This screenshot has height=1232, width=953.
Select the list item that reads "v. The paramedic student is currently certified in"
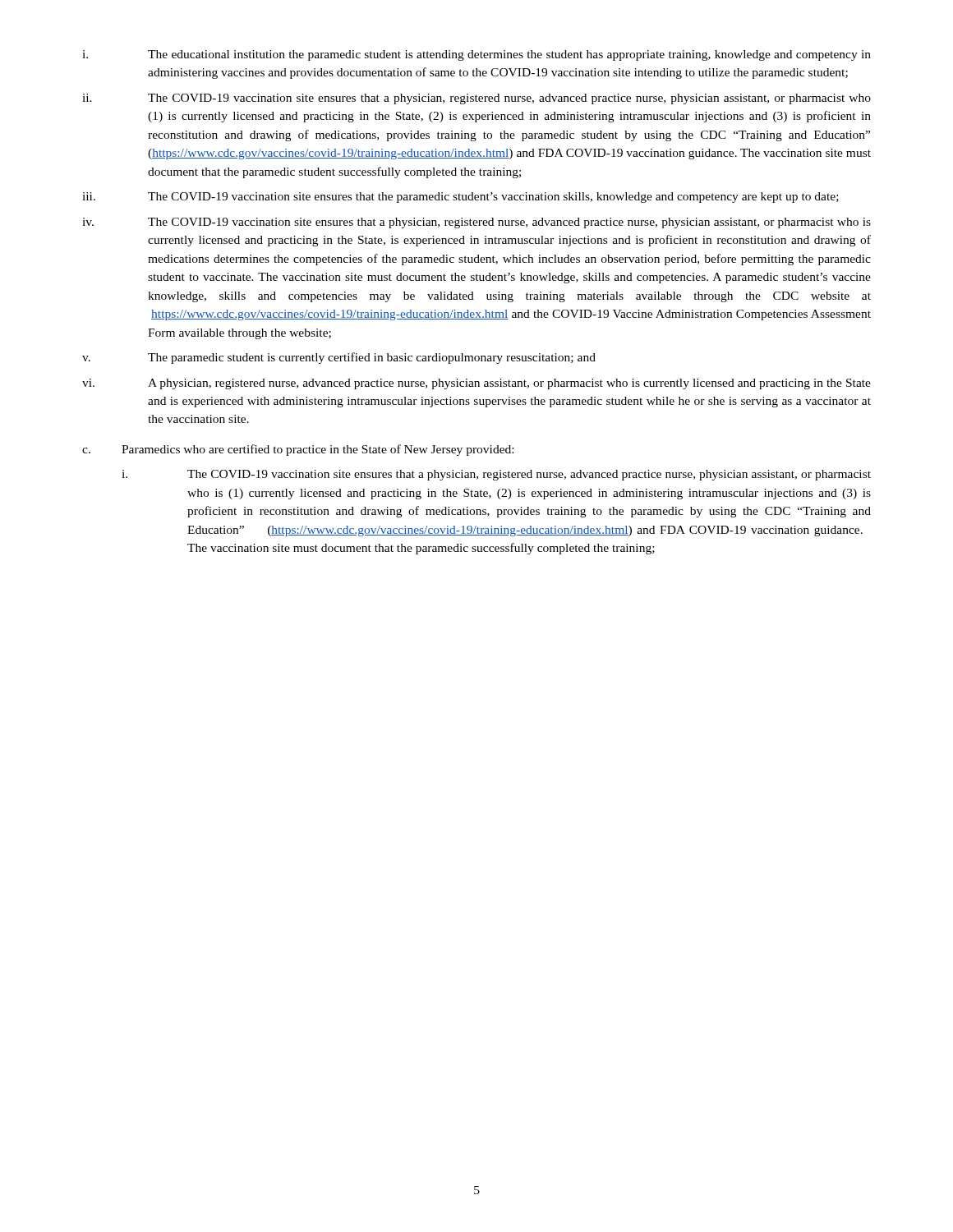point(476,358)
